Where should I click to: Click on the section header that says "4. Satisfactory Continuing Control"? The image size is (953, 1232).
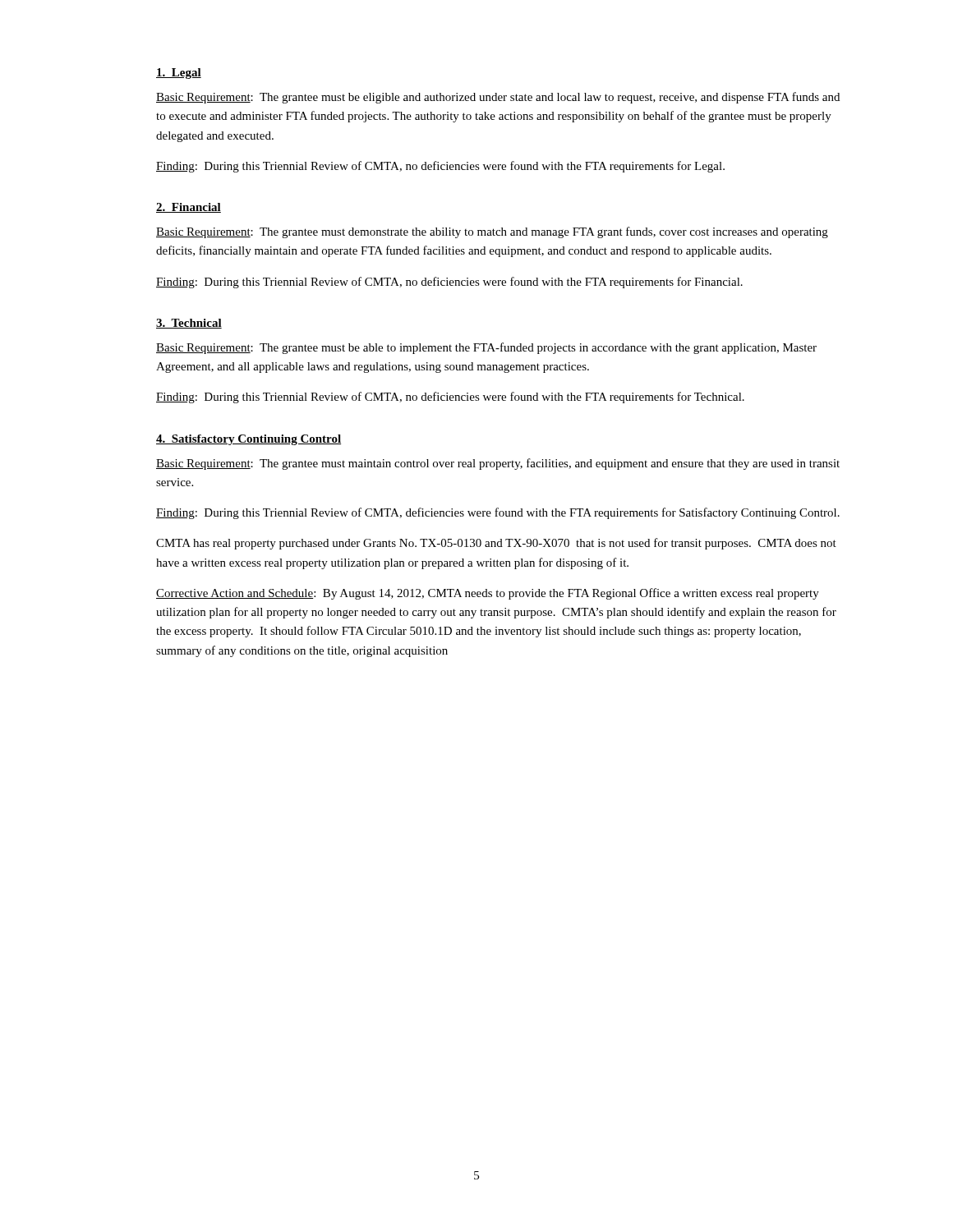coord(249,438)
